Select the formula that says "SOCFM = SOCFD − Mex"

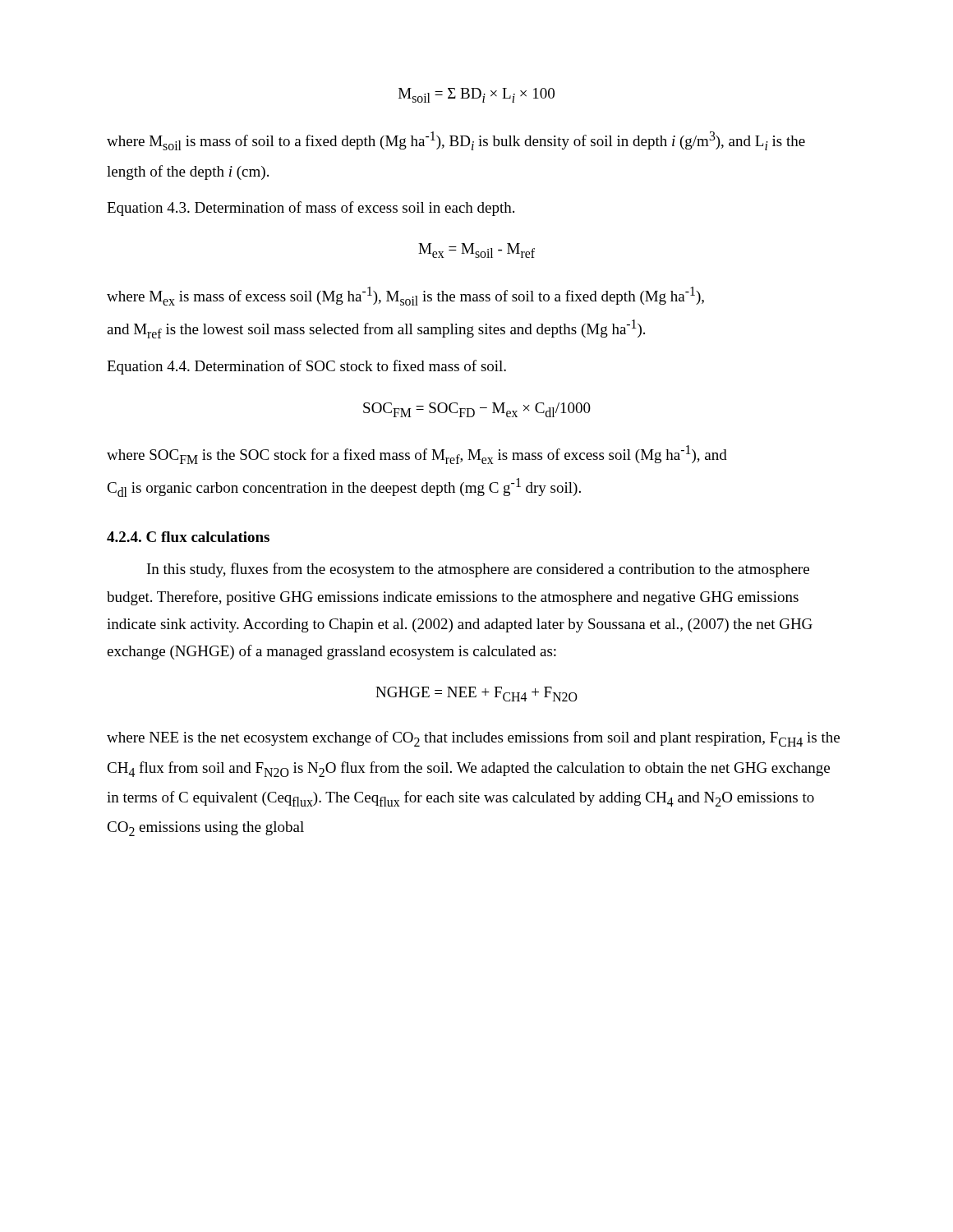pos(476,409)
